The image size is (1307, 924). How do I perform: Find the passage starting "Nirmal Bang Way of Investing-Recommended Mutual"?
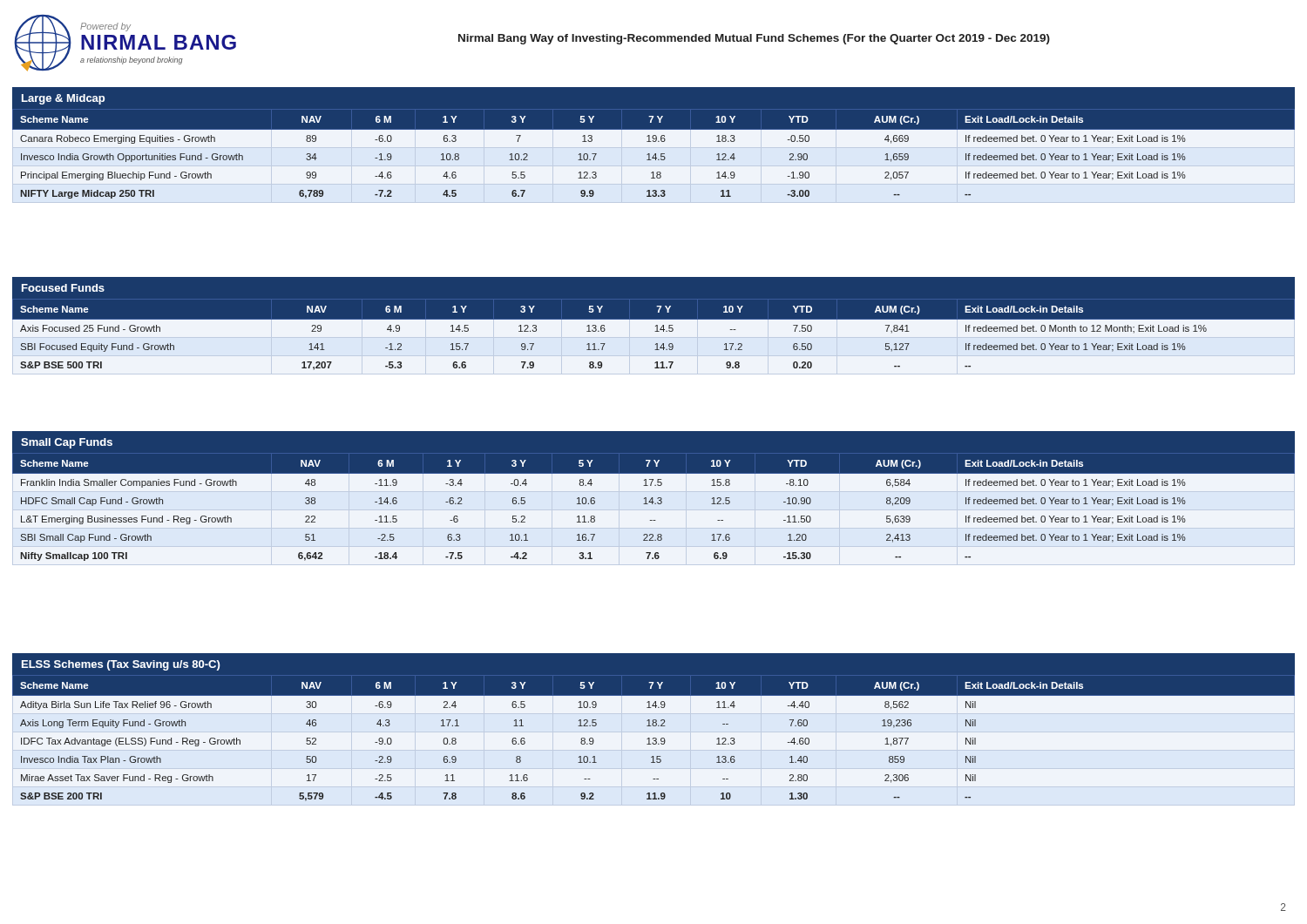[x=754, y=38]
